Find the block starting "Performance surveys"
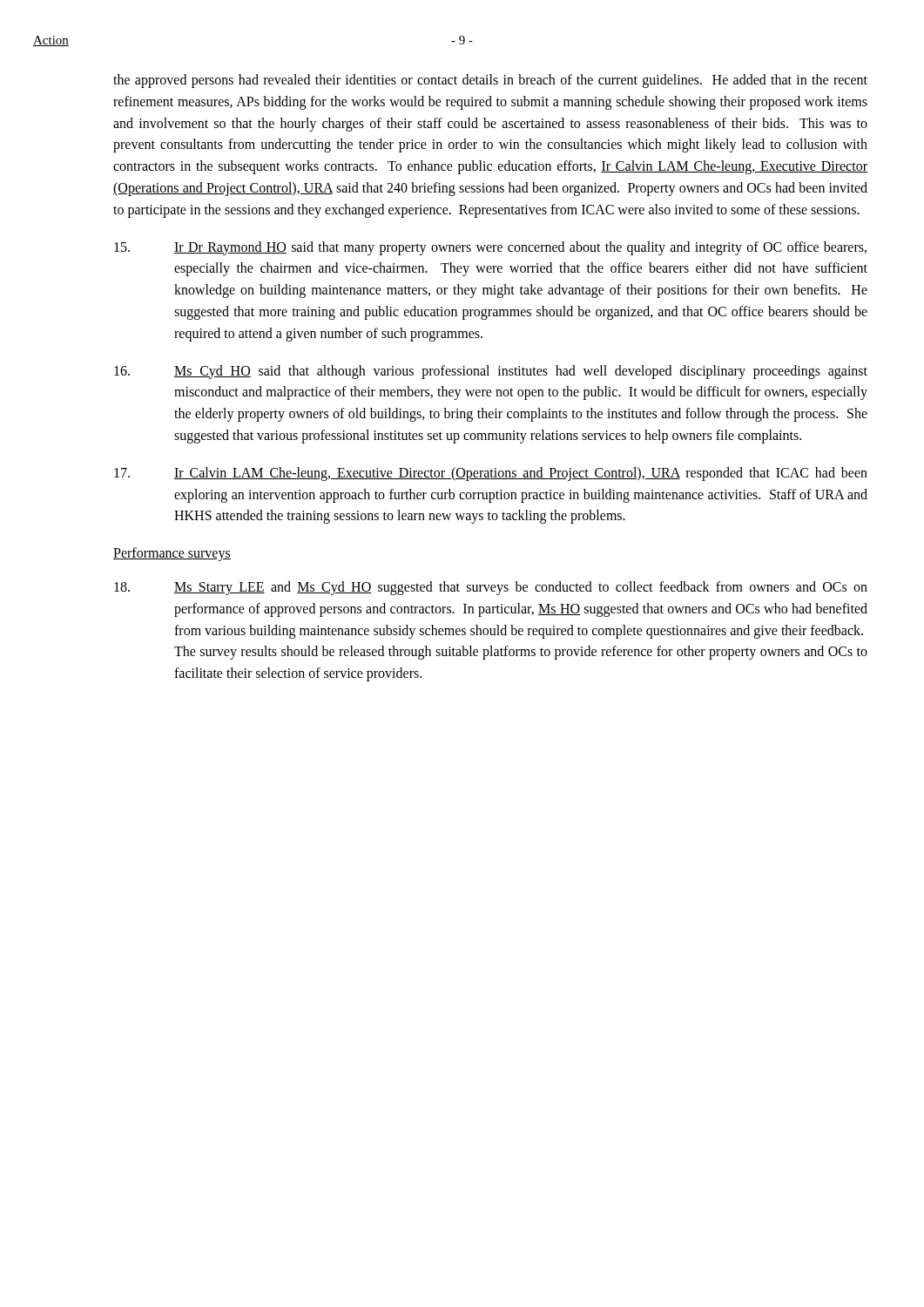The width and height of the screenshot is (924, 1307). click(x=172, y=553)
